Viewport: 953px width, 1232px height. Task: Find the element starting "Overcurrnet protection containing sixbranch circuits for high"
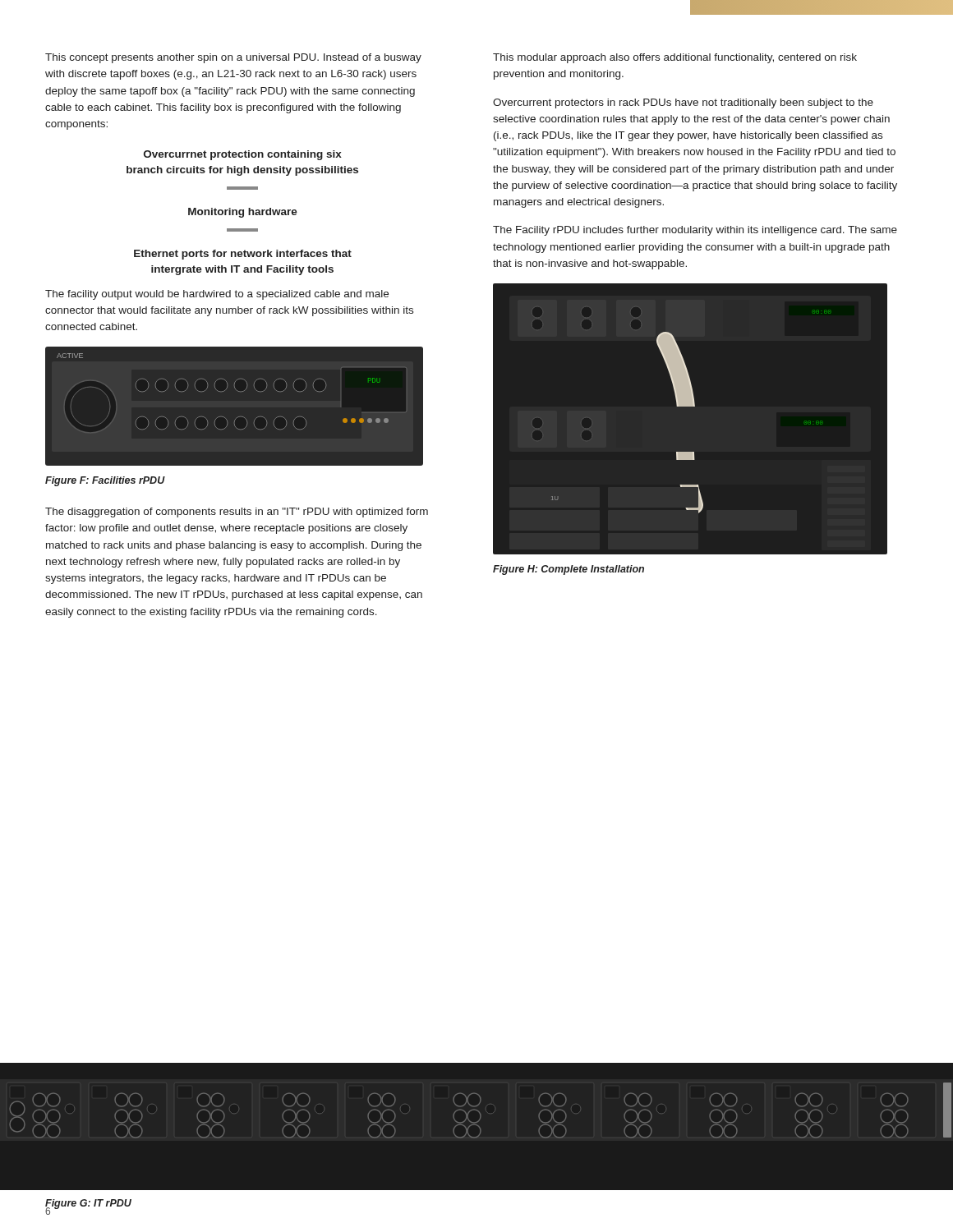242,163
